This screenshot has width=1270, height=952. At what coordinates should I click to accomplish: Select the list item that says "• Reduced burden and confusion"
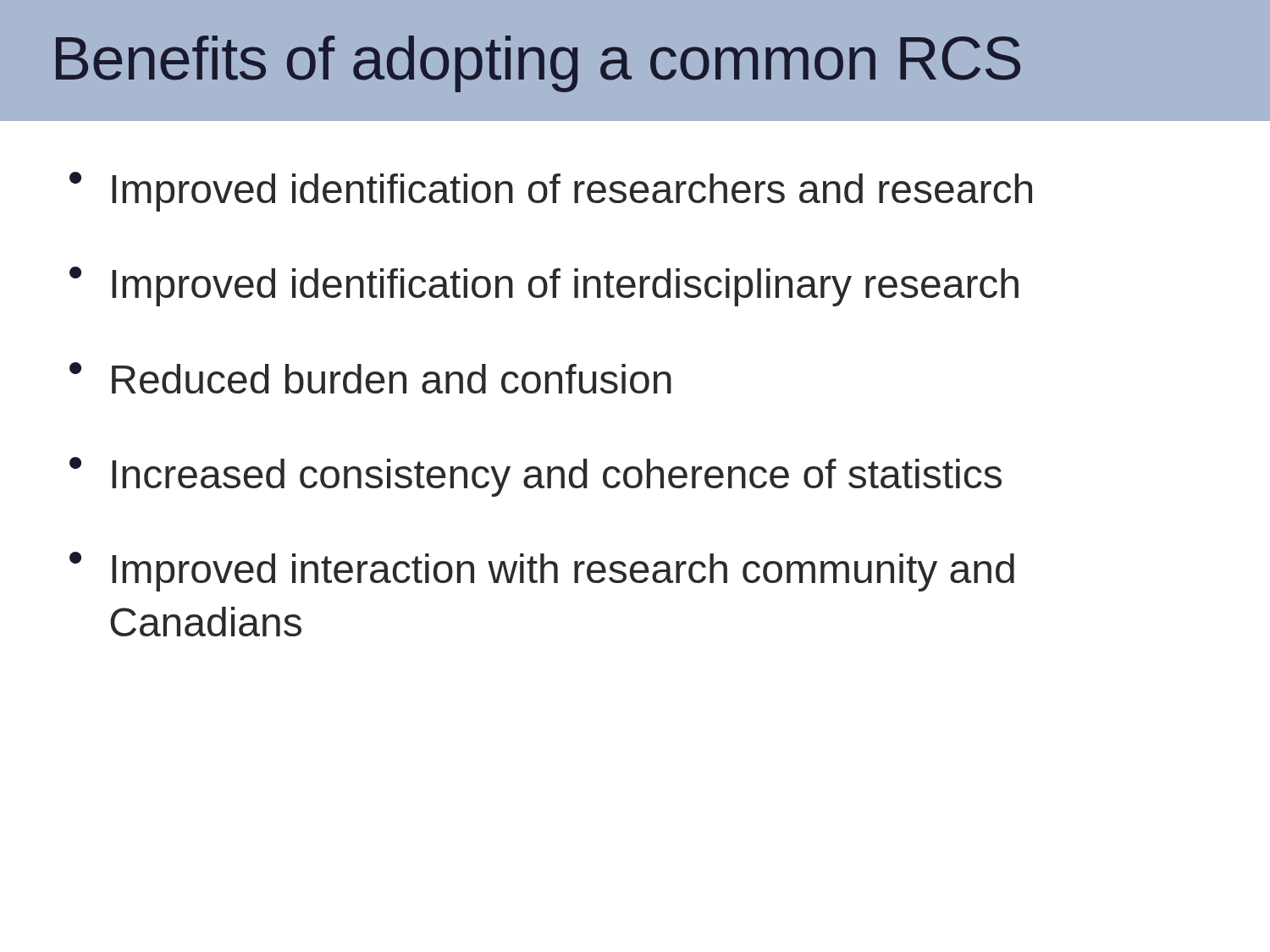[x=371, y=374]
